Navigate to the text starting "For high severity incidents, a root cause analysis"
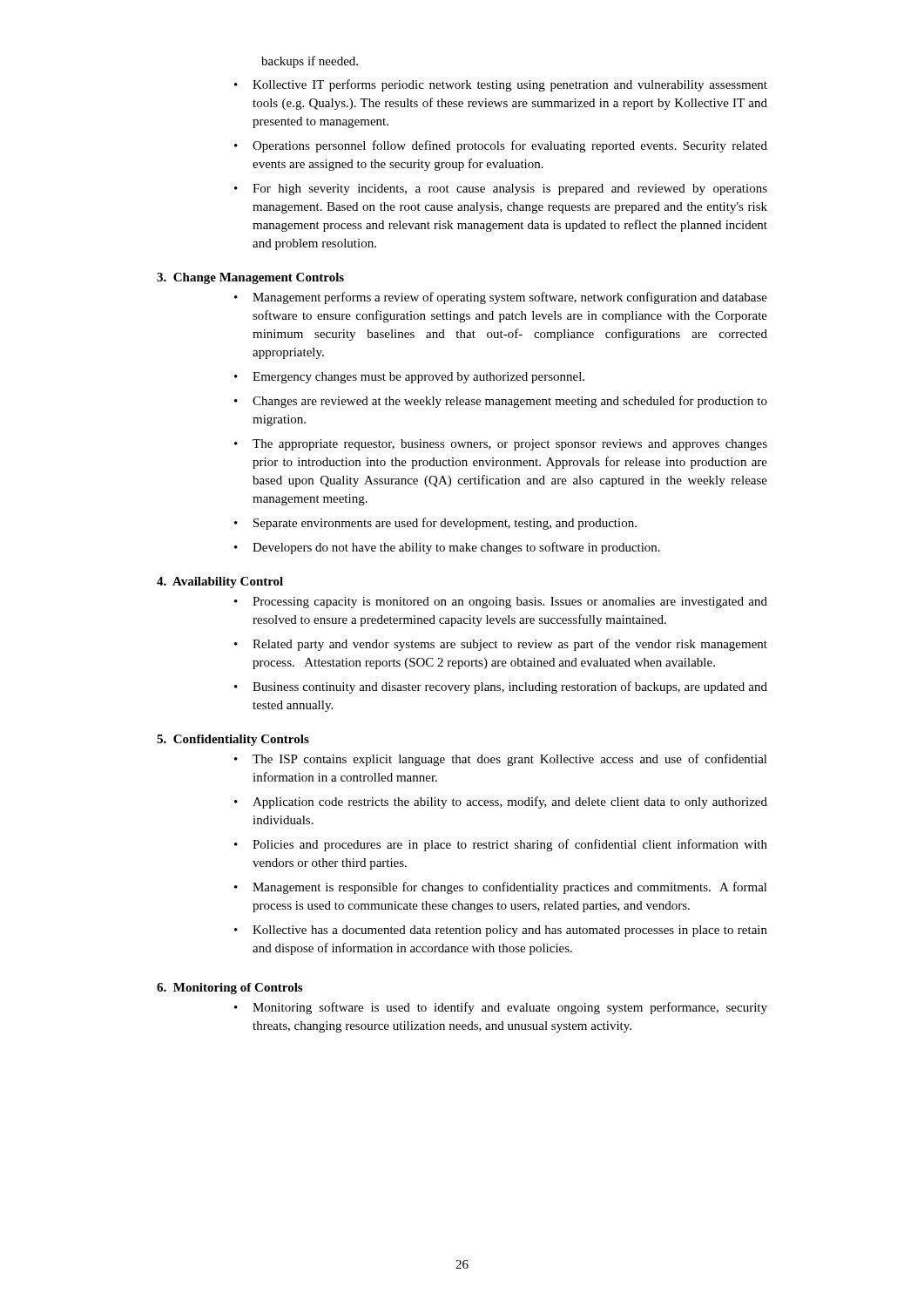 coord(510,216)
